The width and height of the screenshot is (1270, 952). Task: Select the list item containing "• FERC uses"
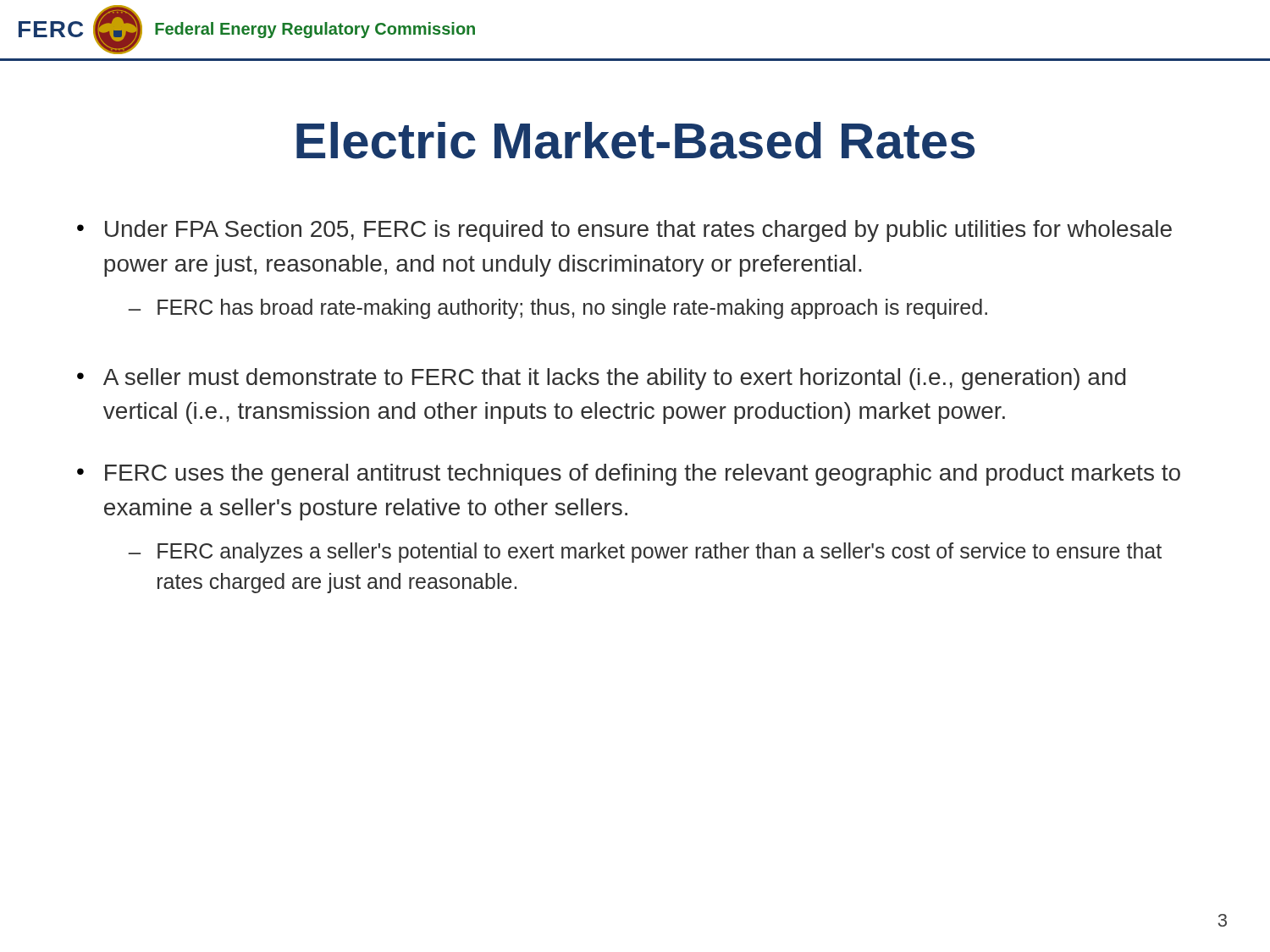pos(629,475)
